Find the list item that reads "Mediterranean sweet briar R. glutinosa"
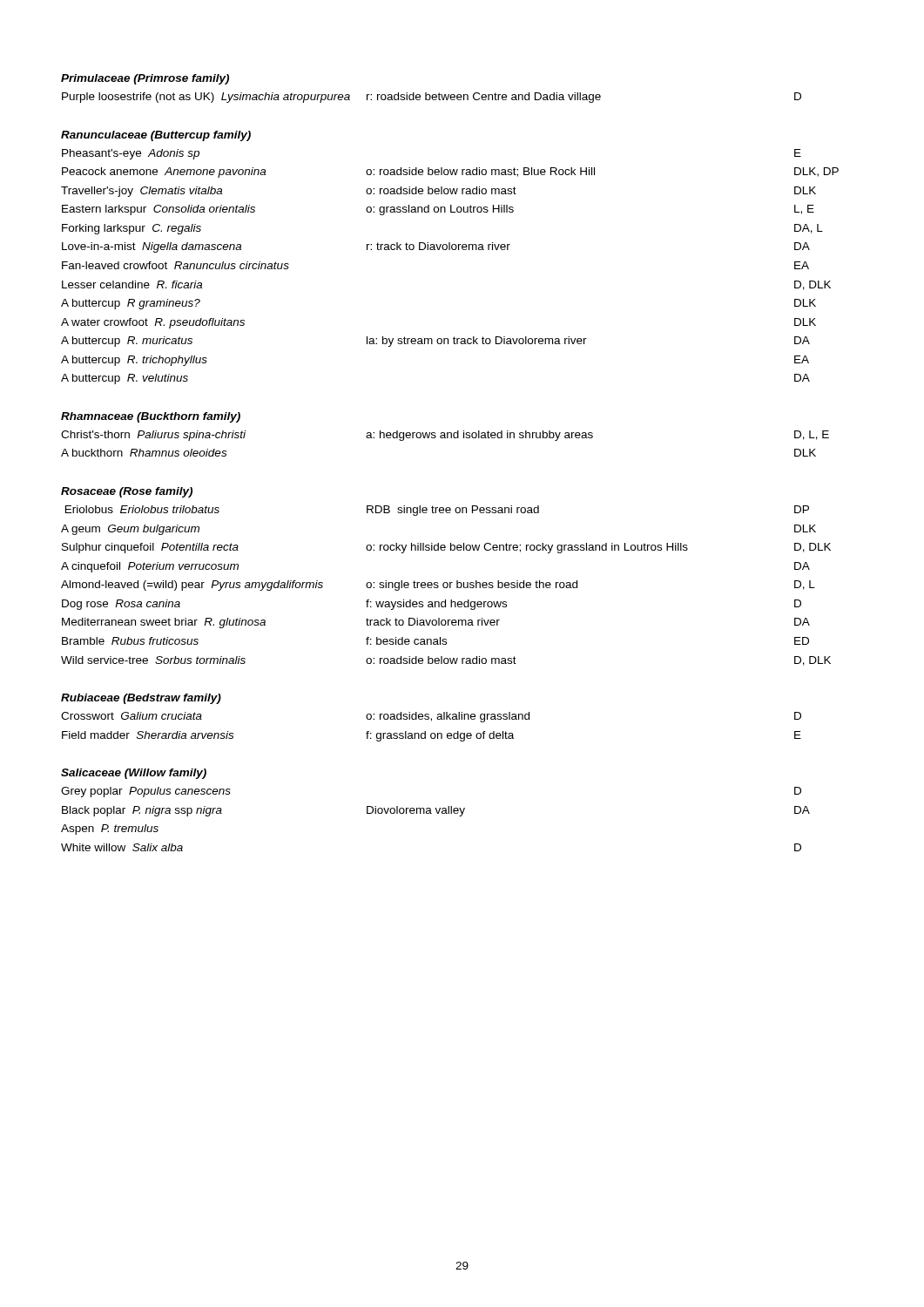Screen dimensions: 1307x924 tap(462, 622)
